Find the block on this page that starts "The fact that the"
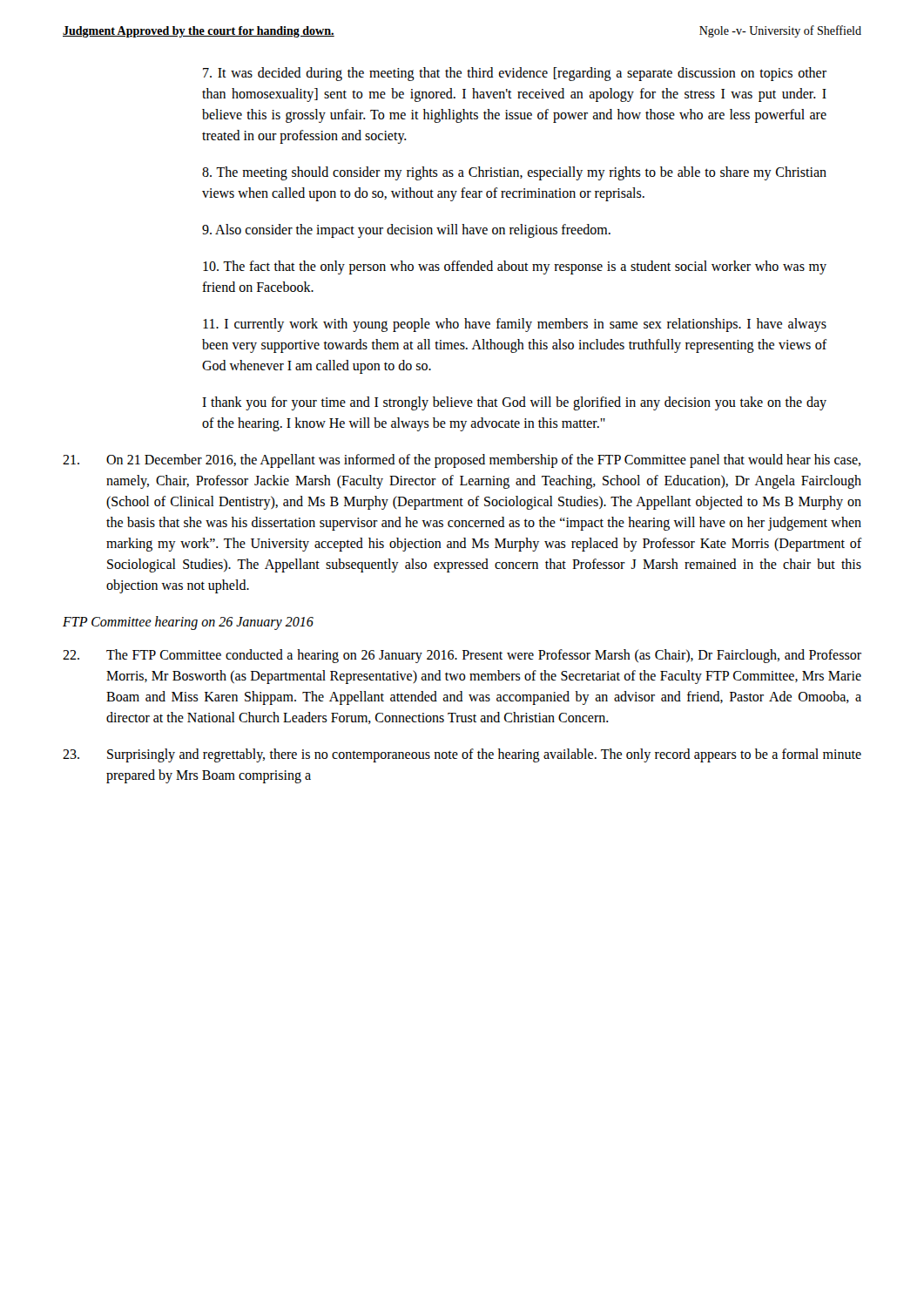Viewport: 924px width, 1307px height. [x=514, y=277]
